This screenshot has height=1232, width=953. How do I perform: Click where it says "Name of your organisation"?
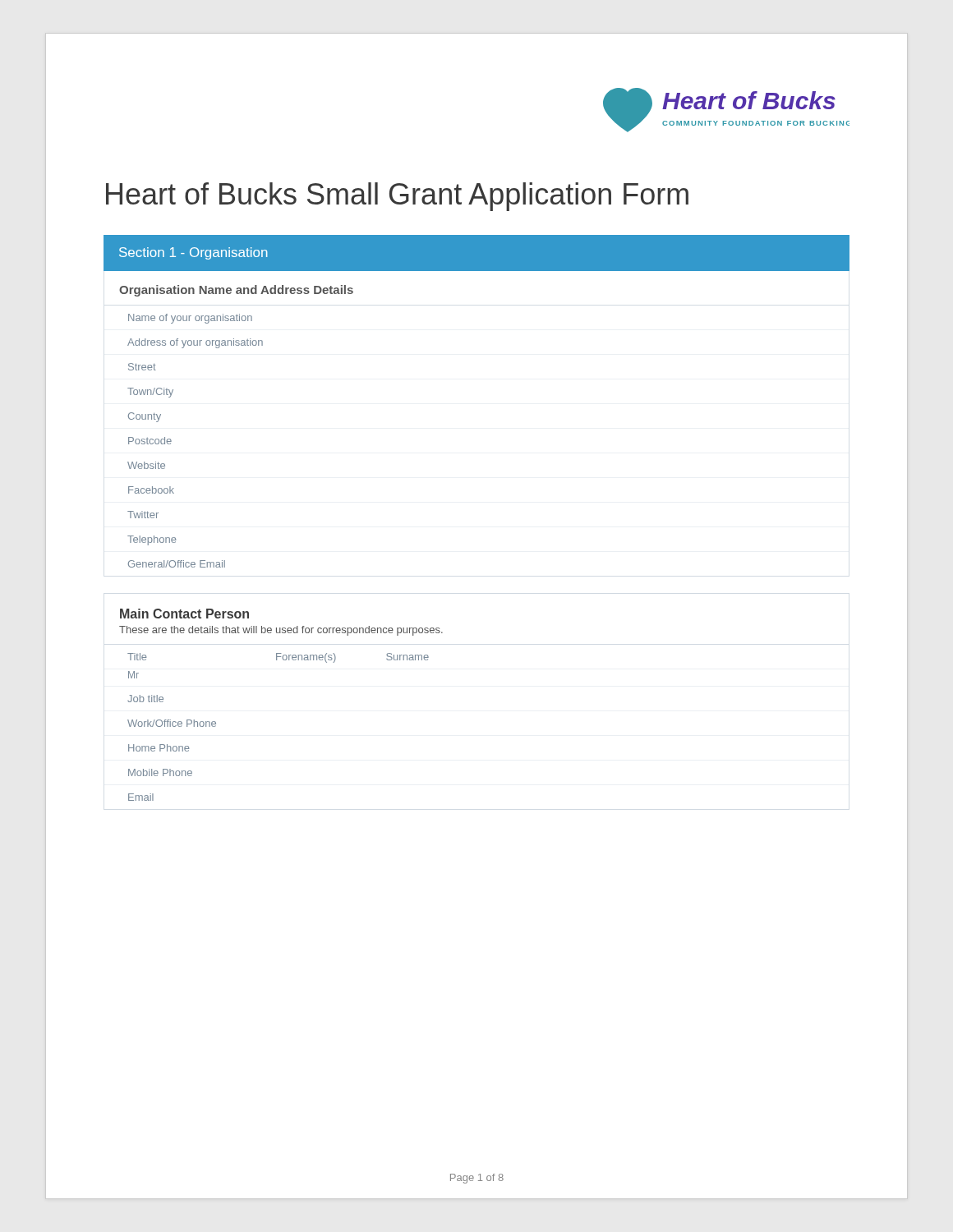190,318
